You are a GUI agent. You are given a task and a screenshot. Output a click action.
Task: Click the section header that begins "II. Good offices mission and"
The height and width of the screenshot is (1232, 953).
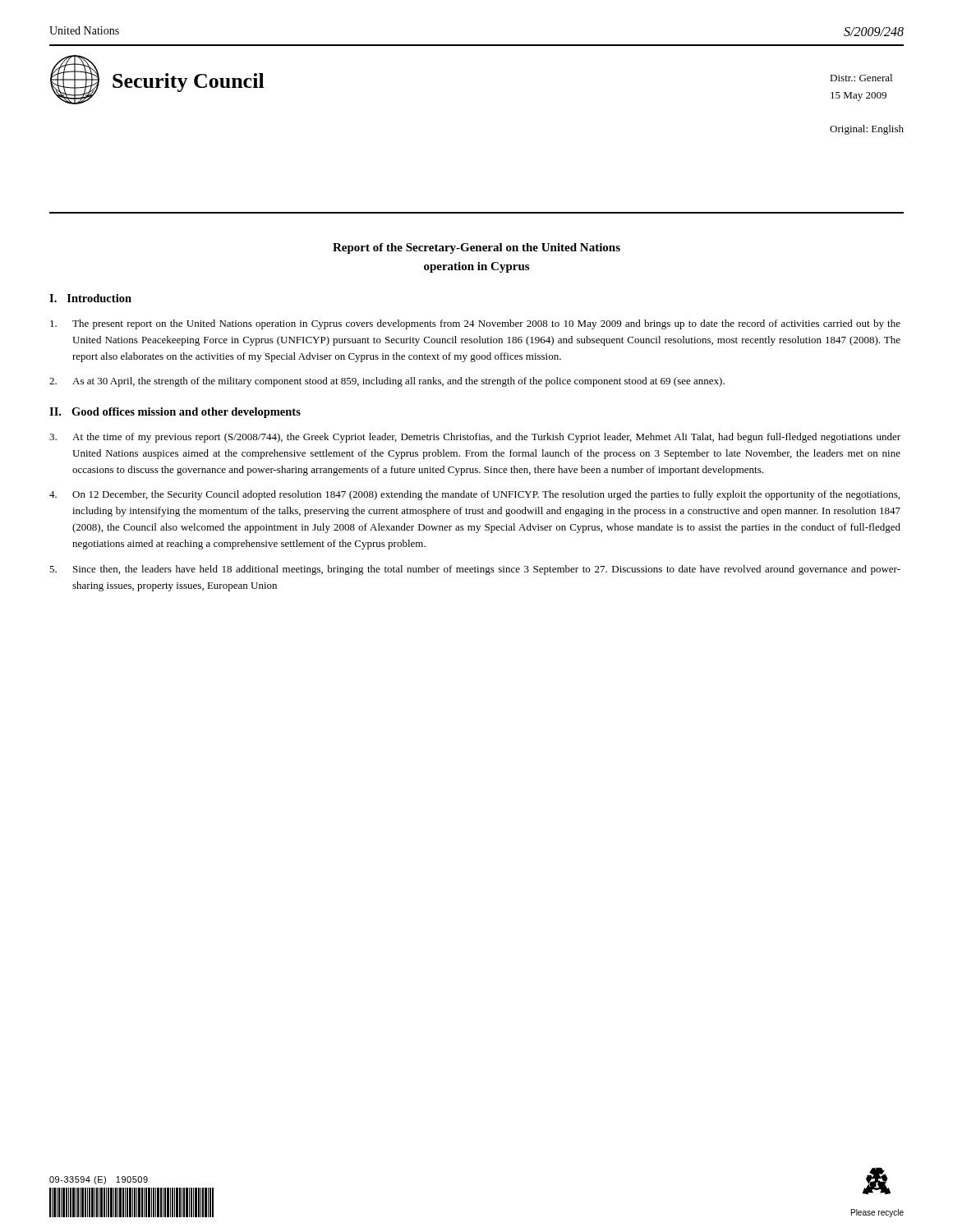point(175,412)
